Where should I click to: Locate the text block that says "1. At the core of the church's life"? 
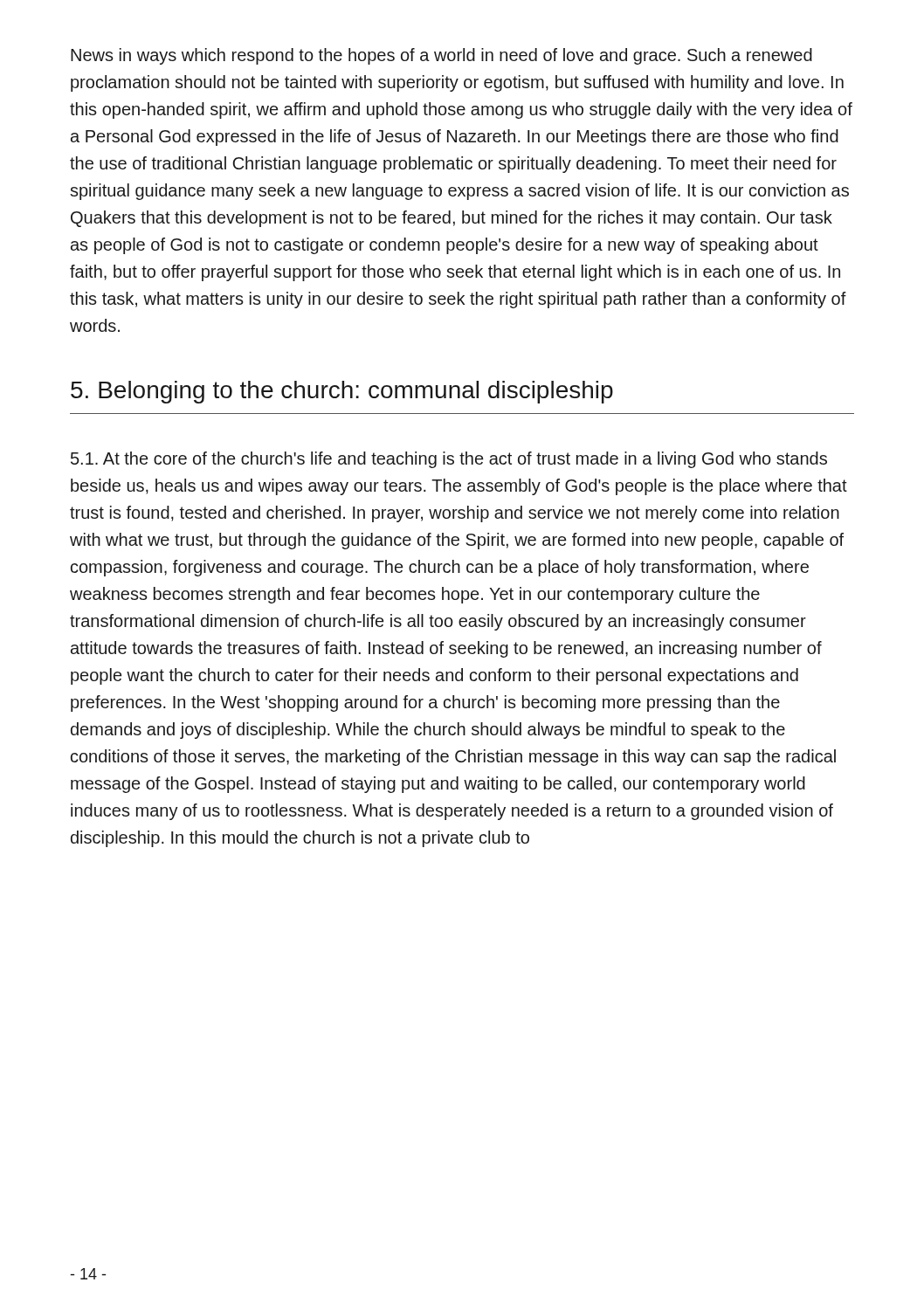click(x=458, y=648)
